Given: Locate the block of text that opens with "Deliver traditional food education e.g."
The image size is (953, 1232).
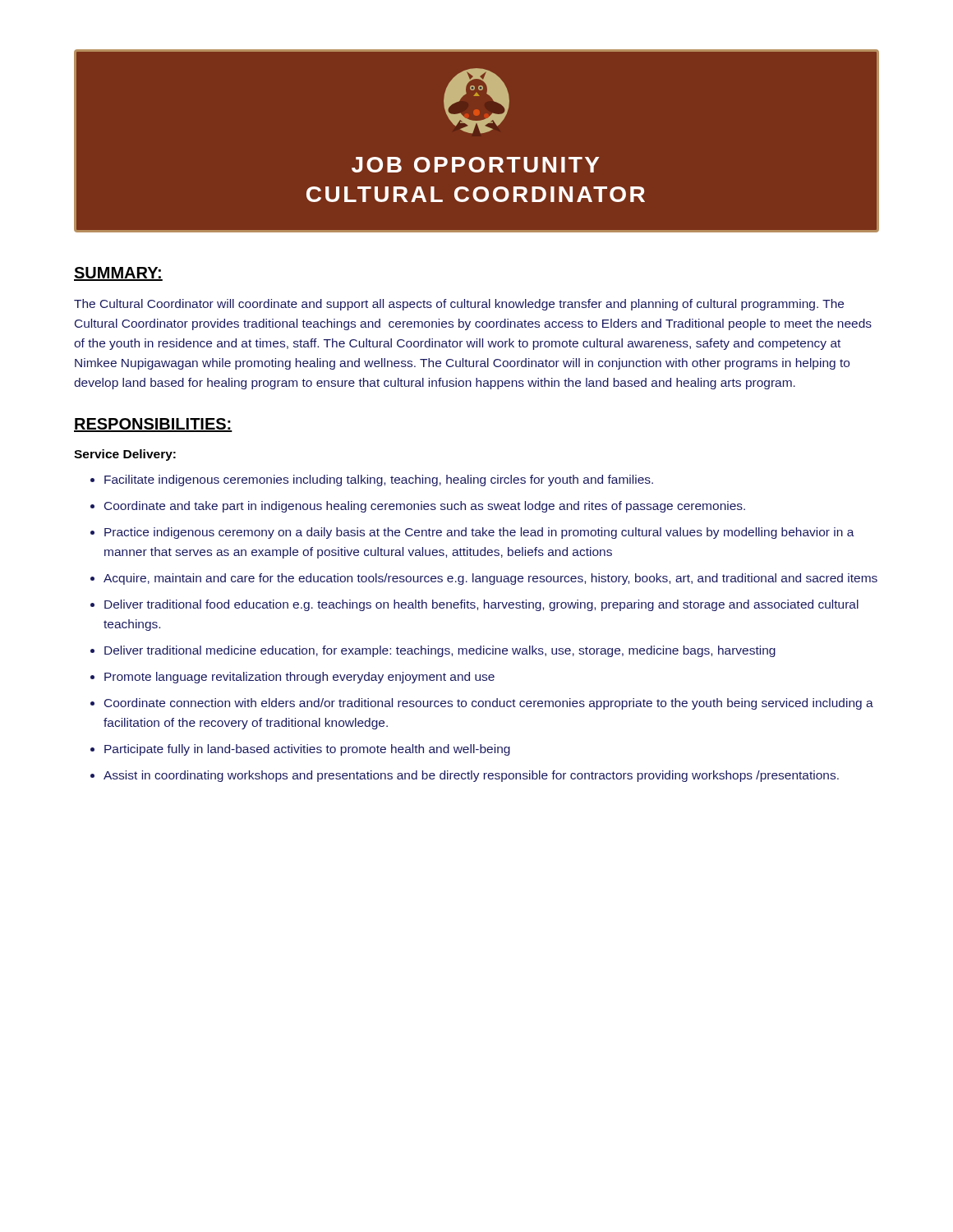Looking at the screenshot, I should (481, 614).
